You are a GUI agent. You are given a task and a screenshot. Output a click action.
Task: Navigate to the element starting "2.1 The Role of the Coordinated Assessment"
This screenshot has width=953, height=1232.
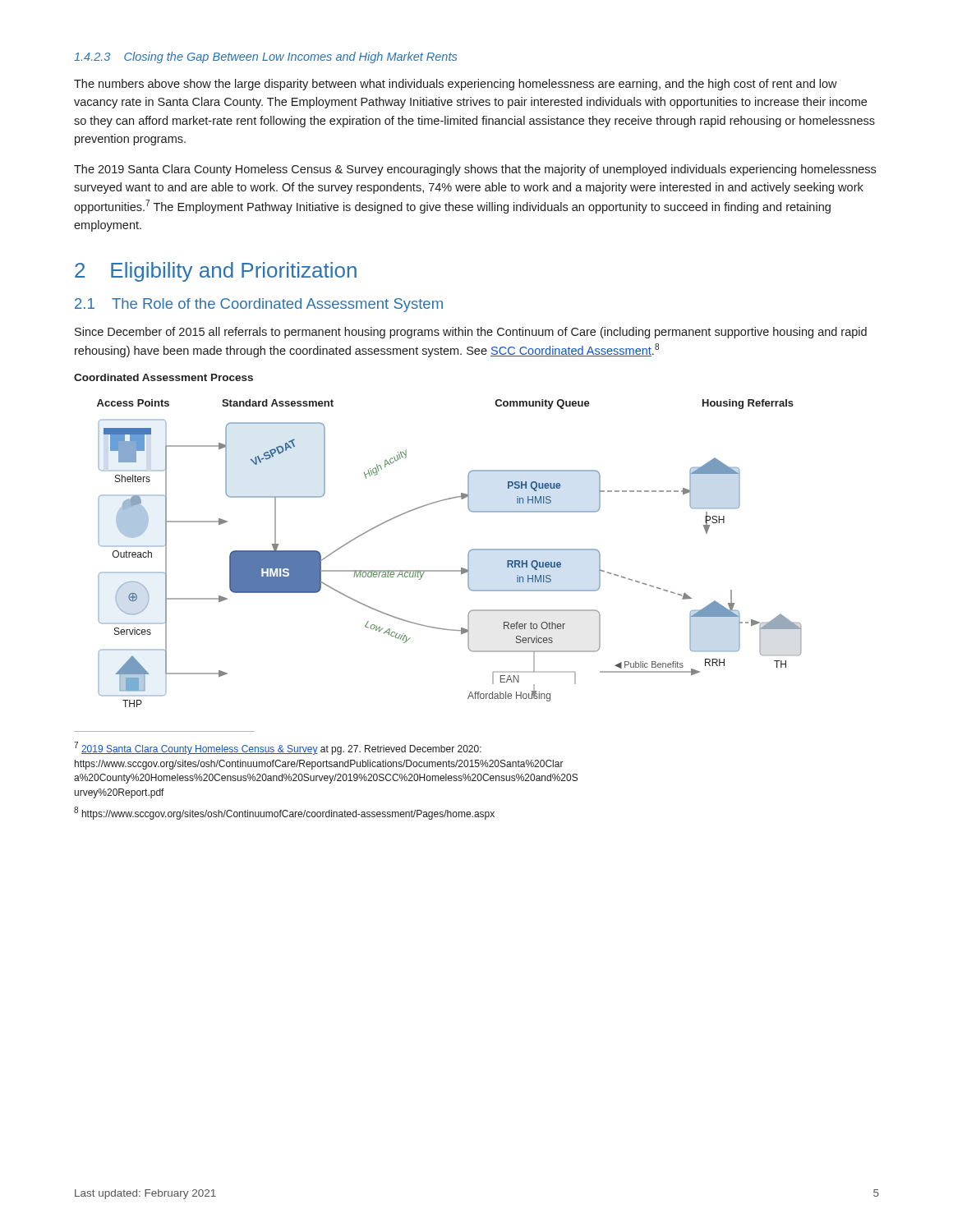pos(259,303)
